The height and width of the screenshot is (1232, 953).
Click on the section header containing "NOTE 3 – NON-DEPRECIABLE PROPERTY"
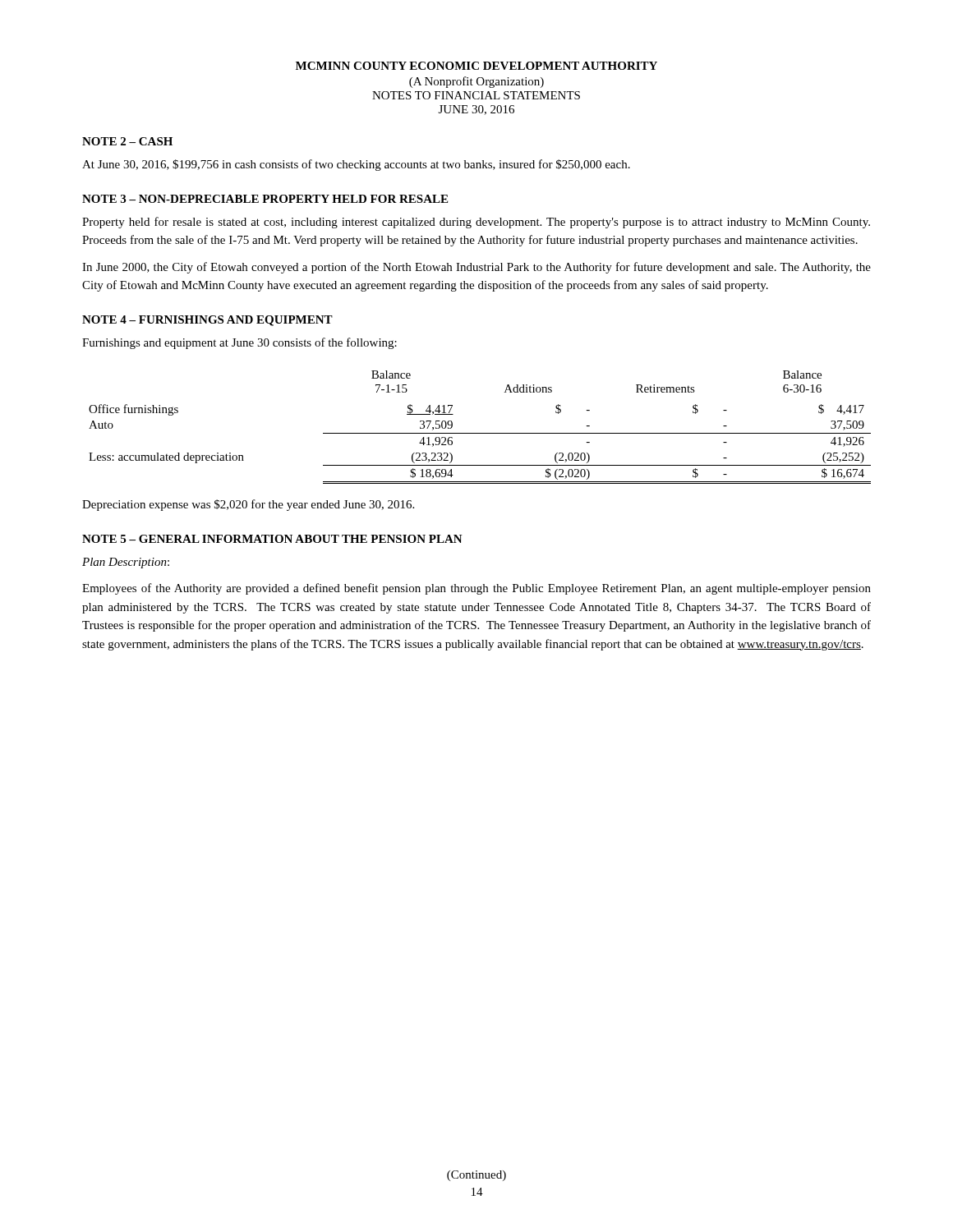point(265,199)
